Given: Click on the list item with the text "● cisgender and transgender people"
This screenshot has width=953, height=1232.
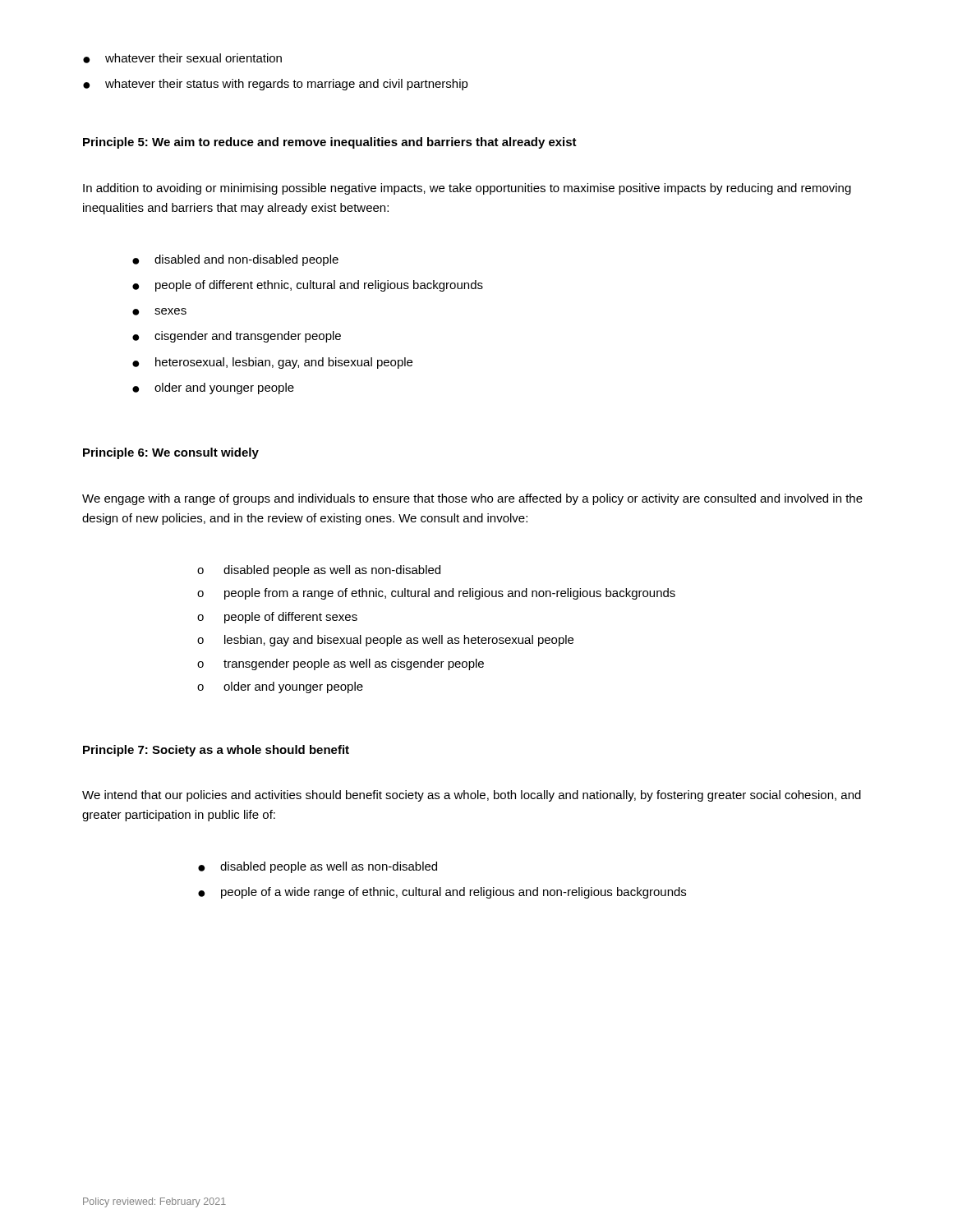Looking at the screenshot, I should [236, 338].
